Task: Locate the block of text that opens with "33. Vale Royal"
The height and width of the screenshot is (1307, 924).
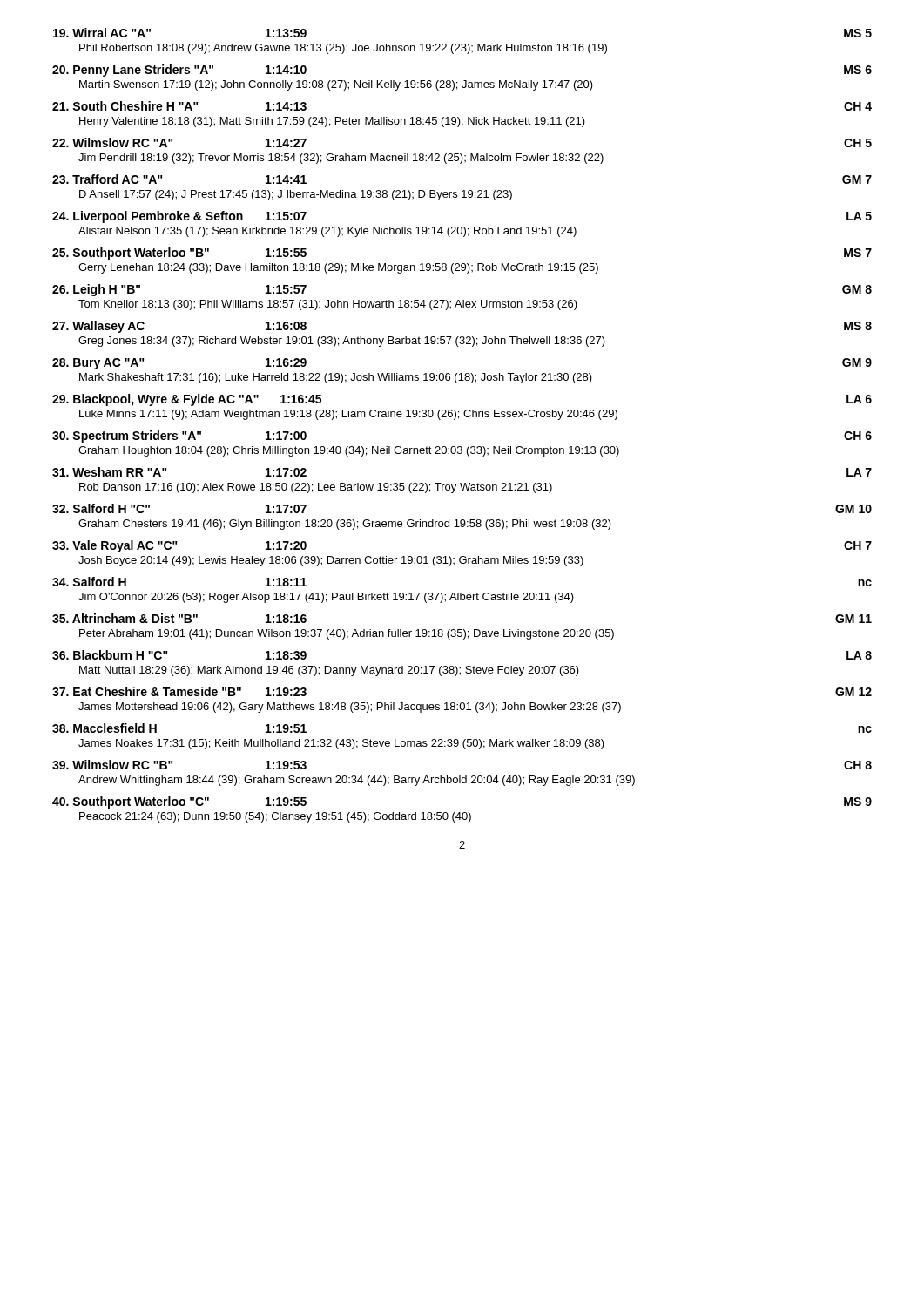Action: (x=462, y=552)
